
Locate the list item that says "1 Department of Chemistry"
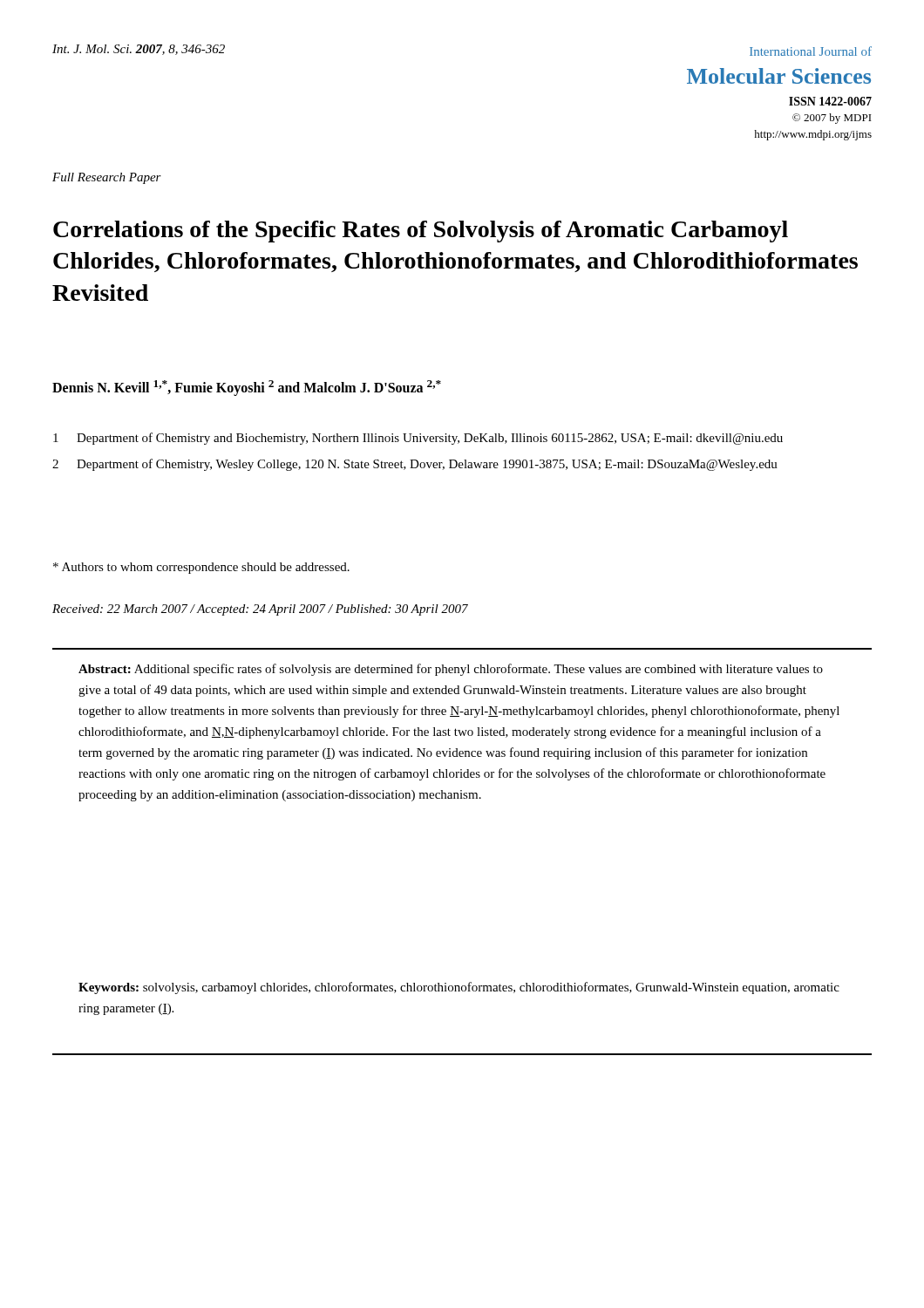pyautogui.click(x=418, y=438)
